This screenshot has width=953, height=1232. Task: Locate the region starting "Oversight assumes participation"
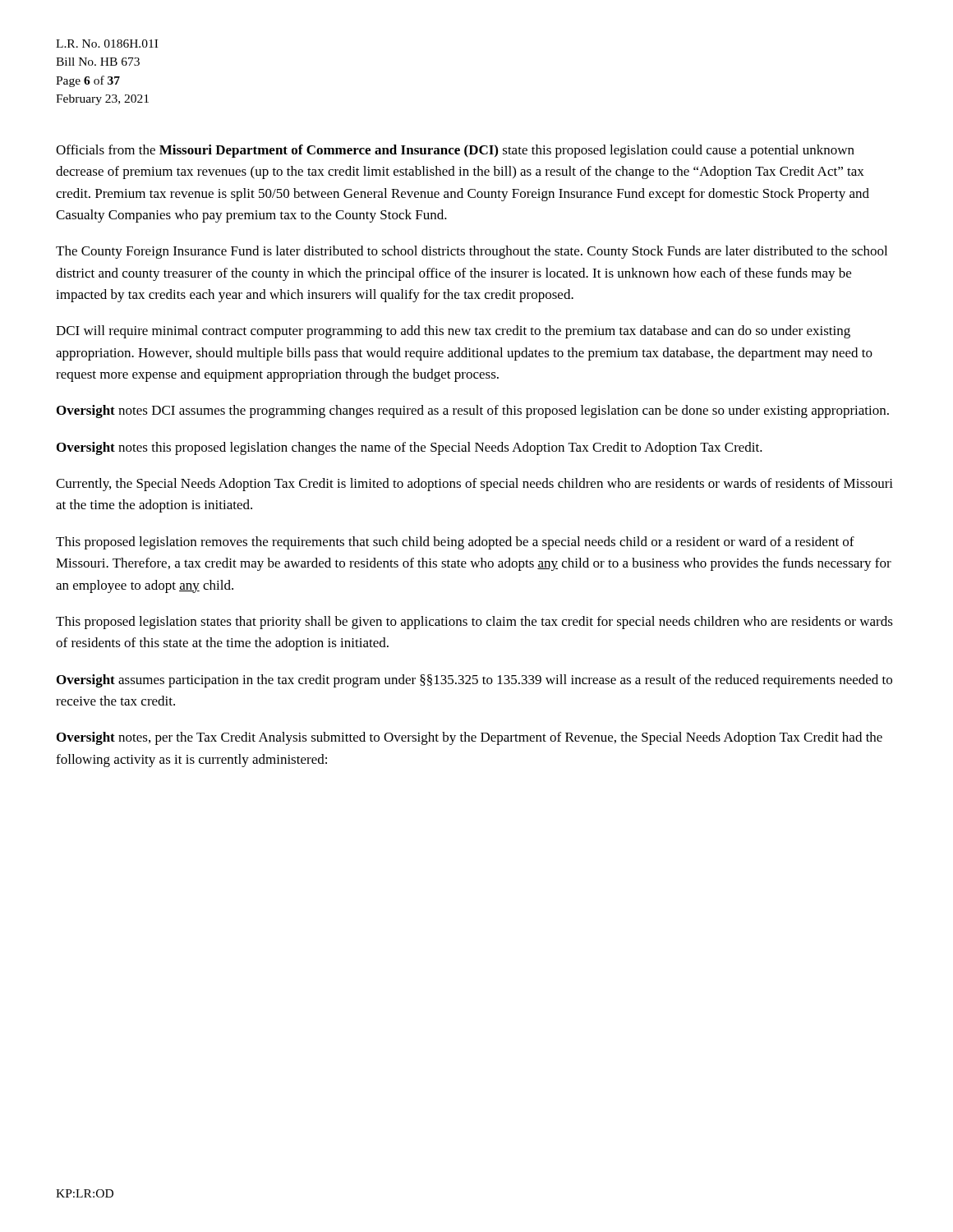point(476,691)
